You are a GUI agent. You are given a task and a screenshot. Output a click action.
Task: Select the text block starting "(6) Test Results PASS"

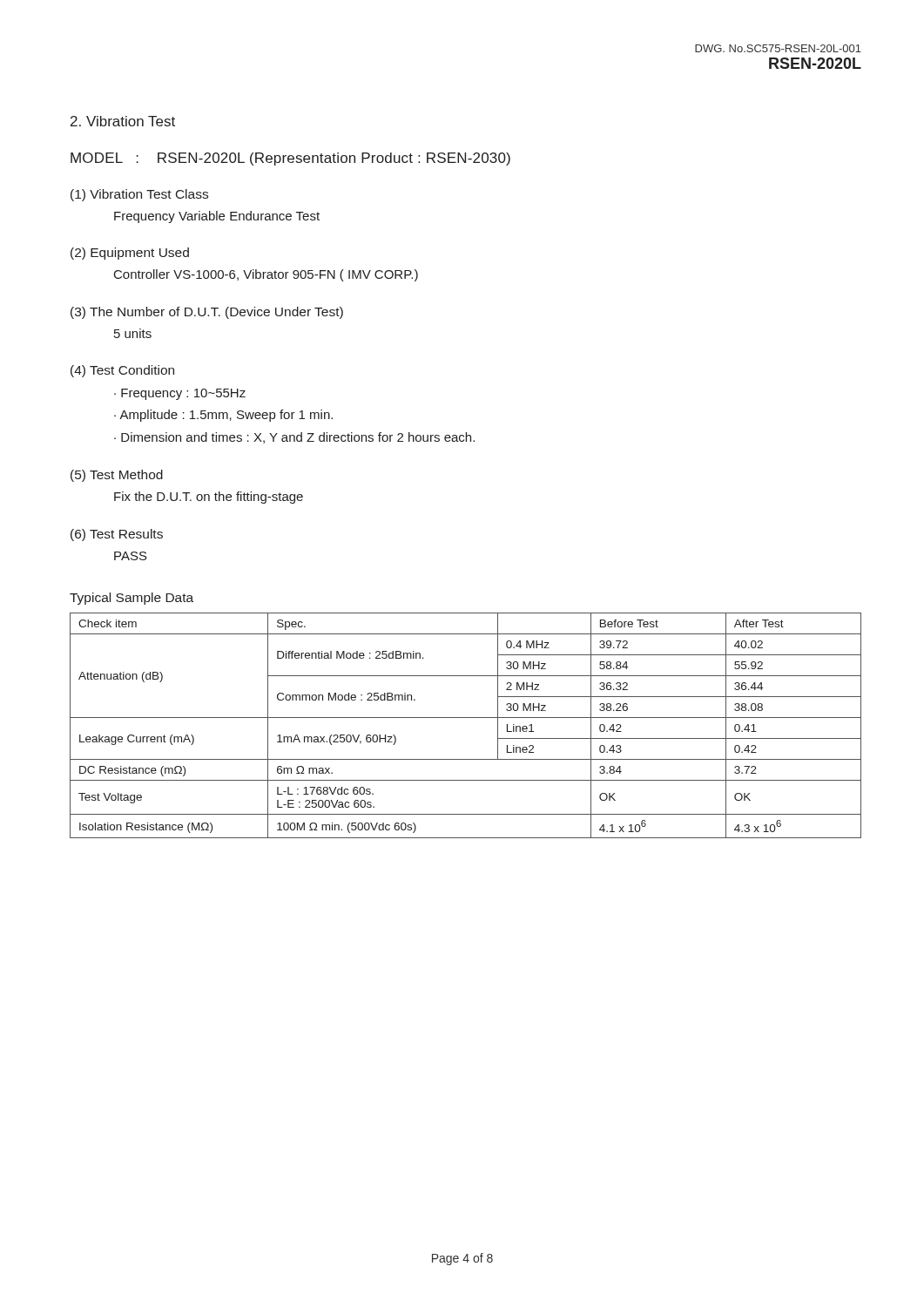(x=117, y=535)
